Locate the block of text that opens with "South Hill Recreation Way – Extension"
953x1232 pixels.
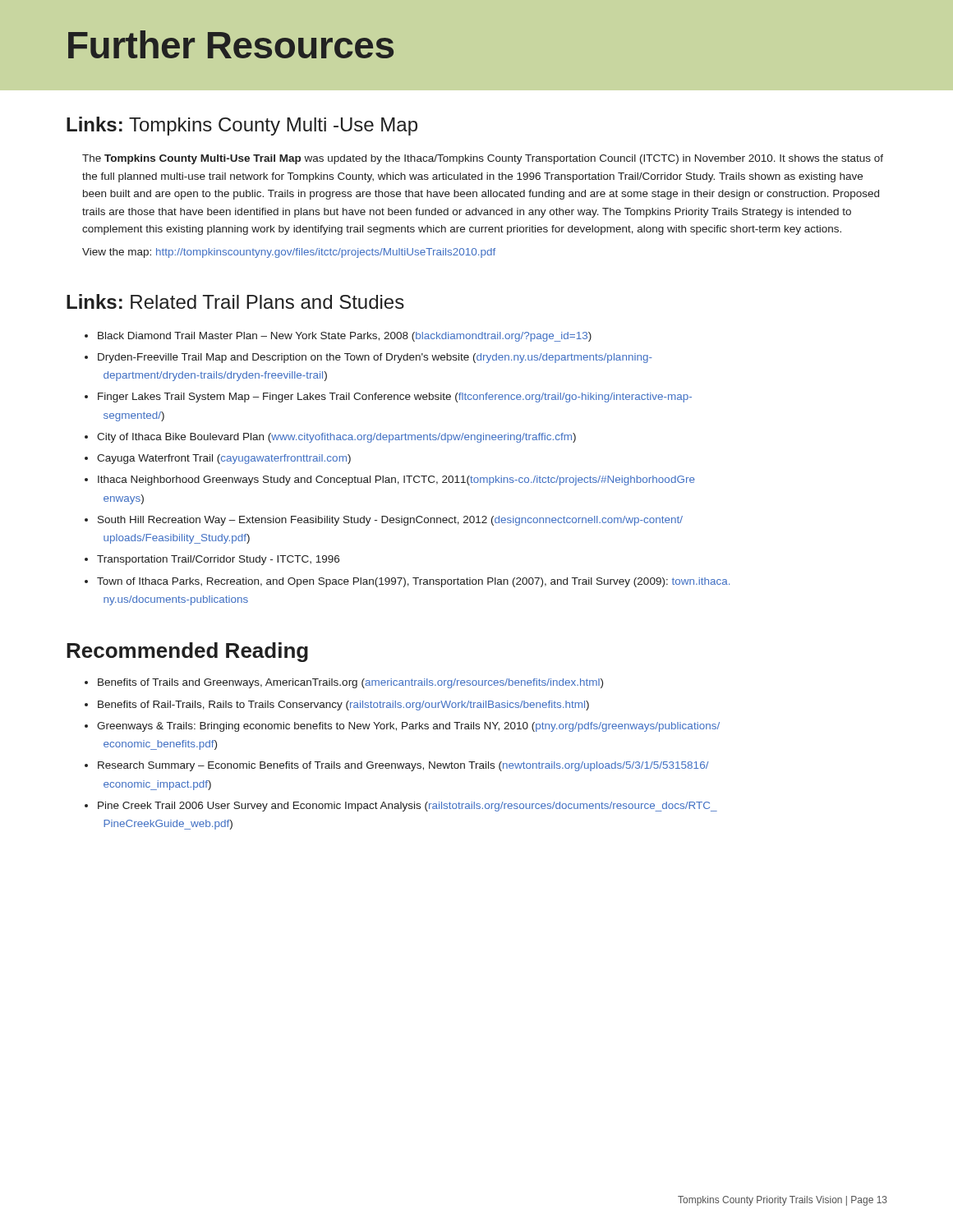(x=390, y=529)
